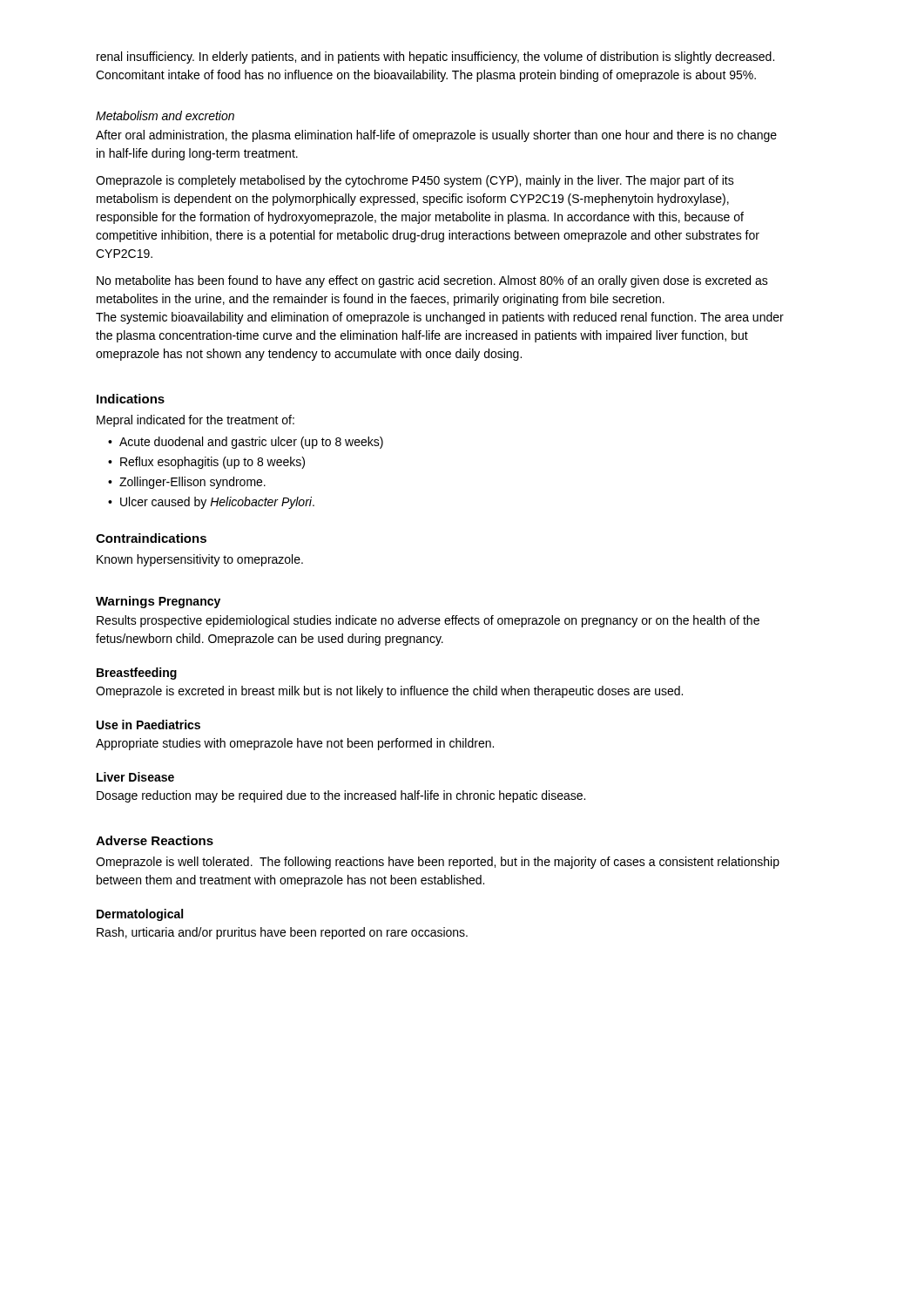Point to the block beginning "Rash, urticaria and/or pruritus have"
Image resolution: width=924 pixels, height=1307 pixels.
[440, 933]
